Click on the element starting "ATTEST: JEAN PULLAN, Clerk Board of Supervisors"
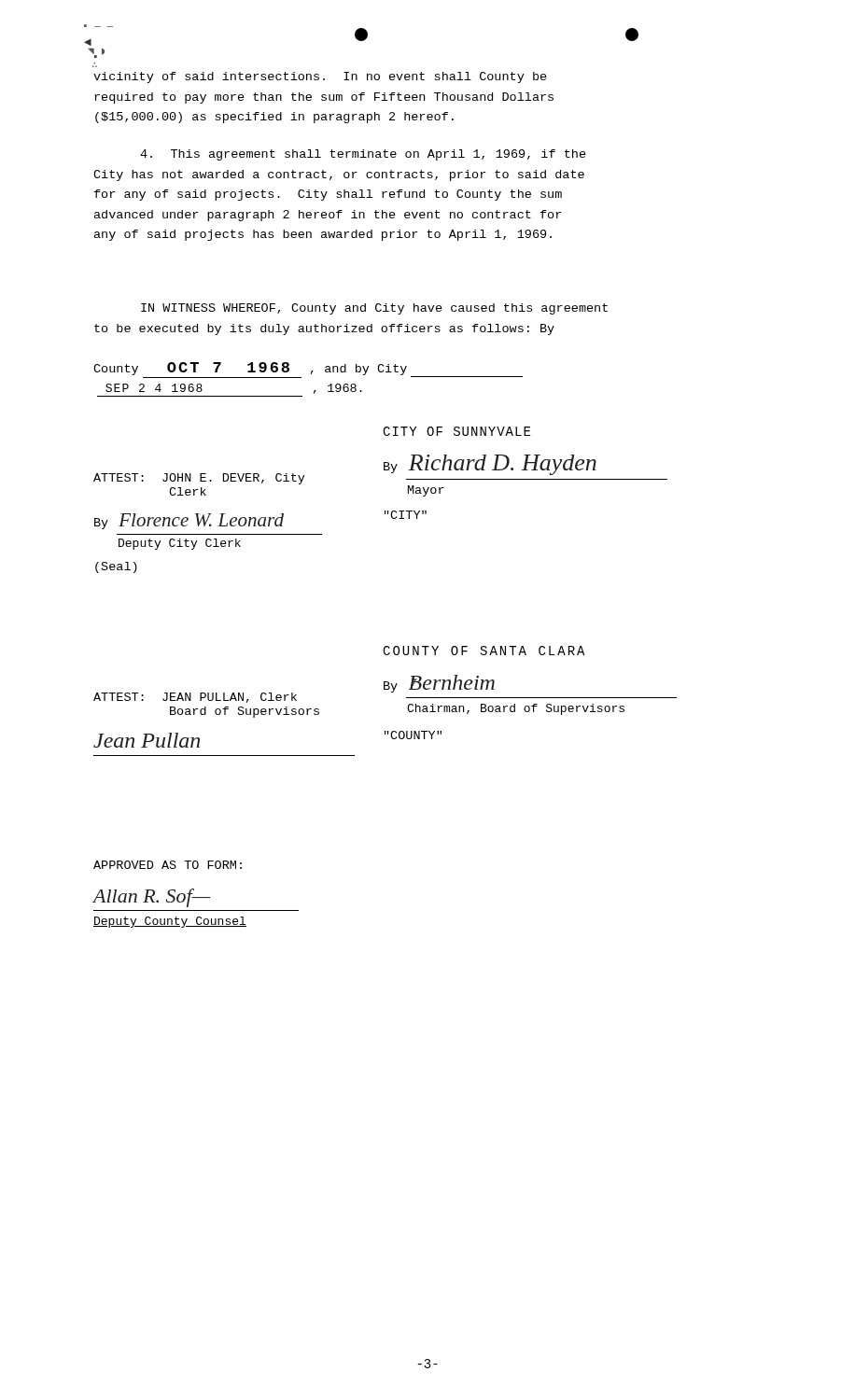Screen dimensions: 1400x855 (224, 723)
